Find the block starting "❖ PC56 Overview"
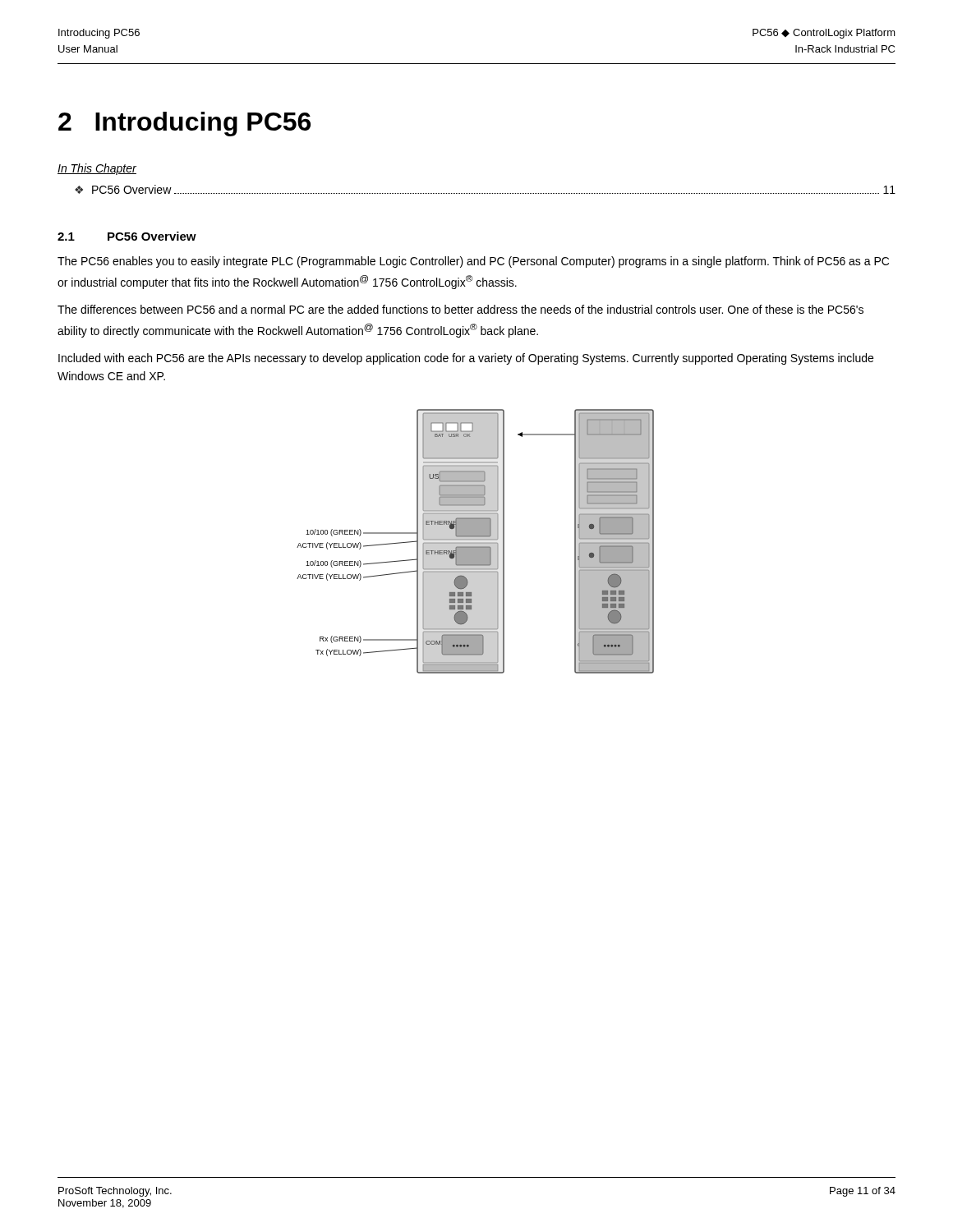 tap(485, 190)
